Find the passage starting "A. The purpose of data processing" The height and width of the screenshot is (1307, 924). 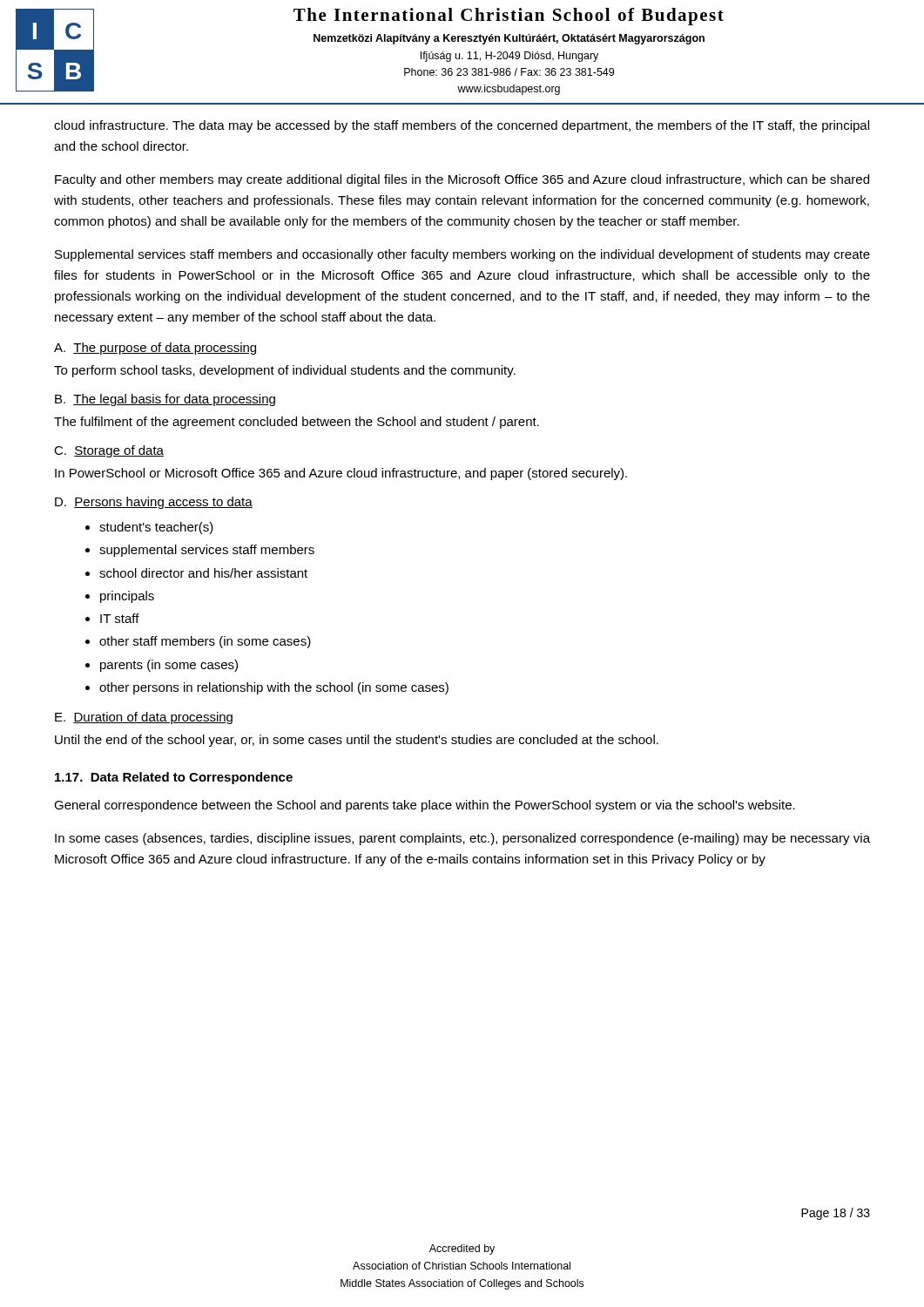pyautogui.click(x=156, y=347)
